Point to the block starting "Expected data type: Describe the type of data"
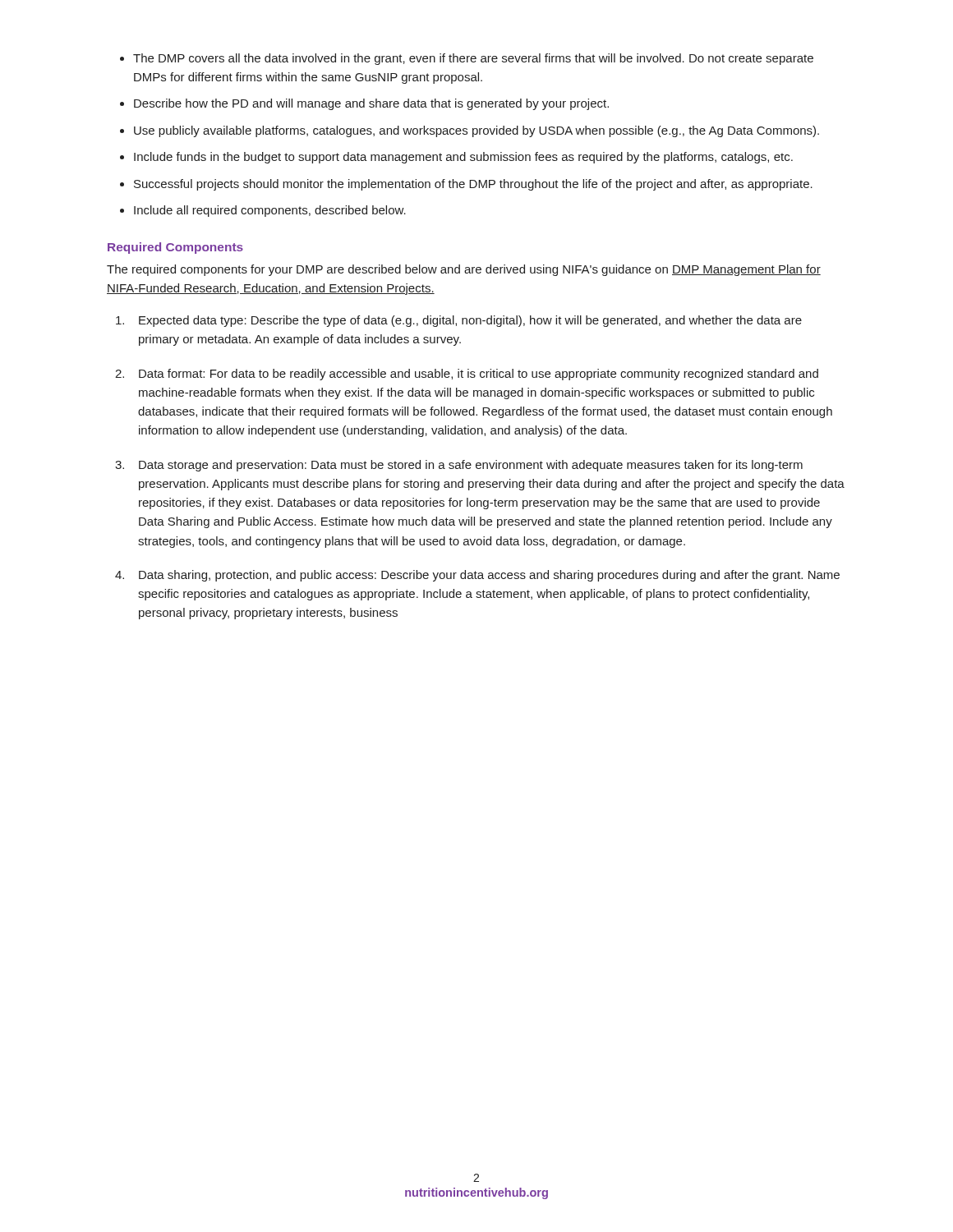 click(x=481, y=330)
